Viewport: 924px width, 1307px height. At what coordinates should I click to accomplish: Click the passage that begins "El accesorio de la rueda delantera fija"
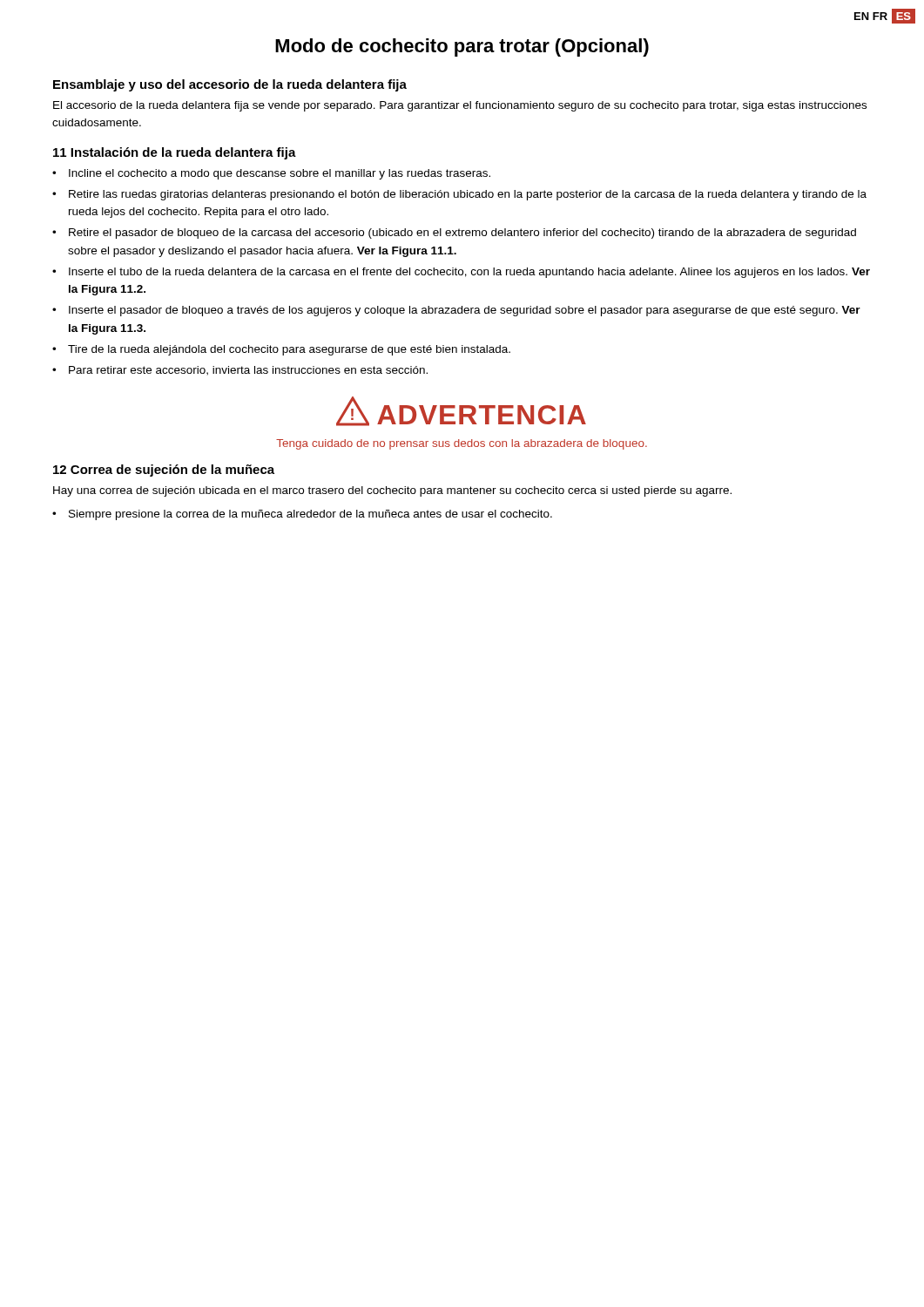click(x=460, y=114)
